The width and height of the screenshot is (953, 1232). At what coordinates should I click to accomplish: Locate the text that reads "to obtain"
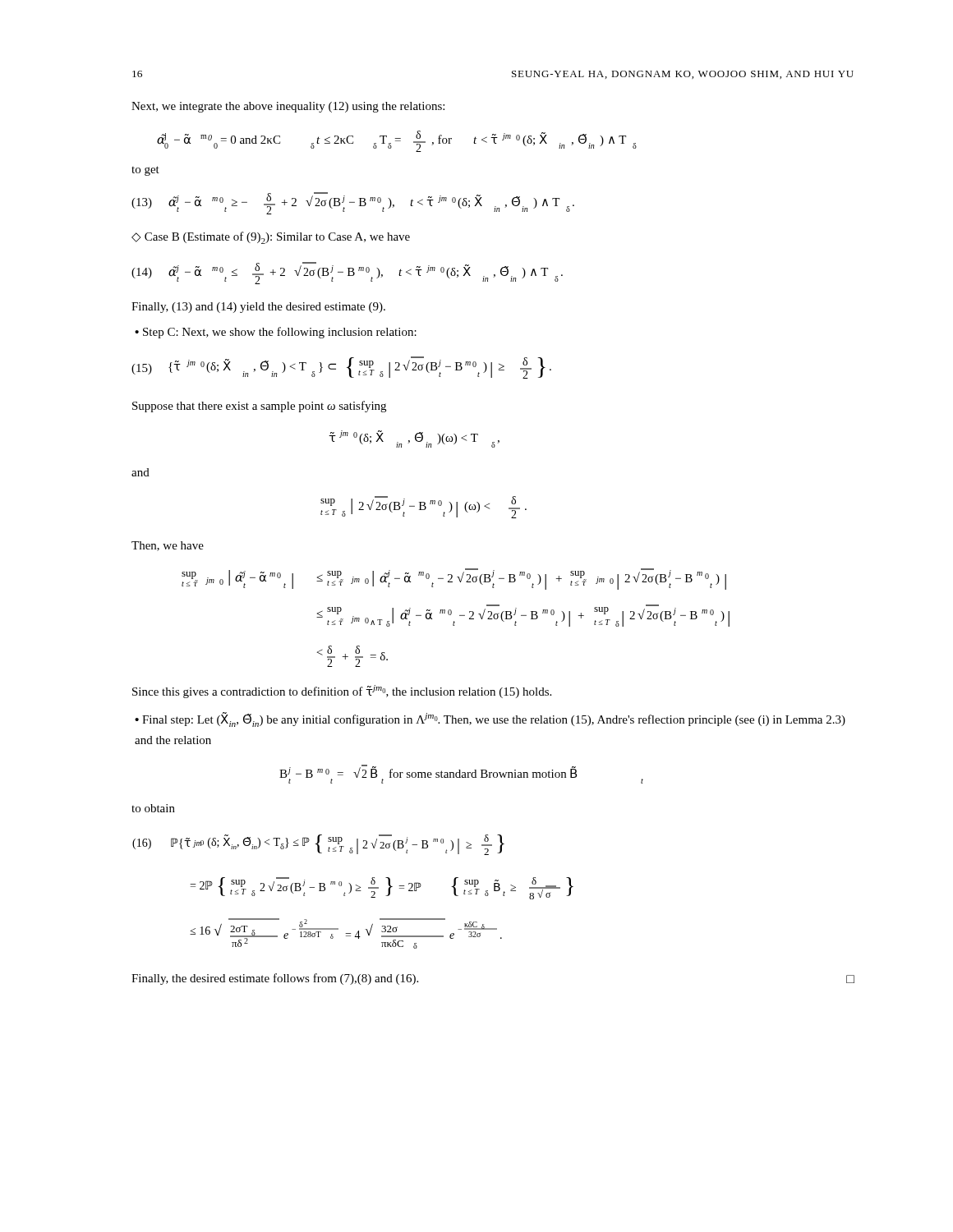[x=153, y=808]
